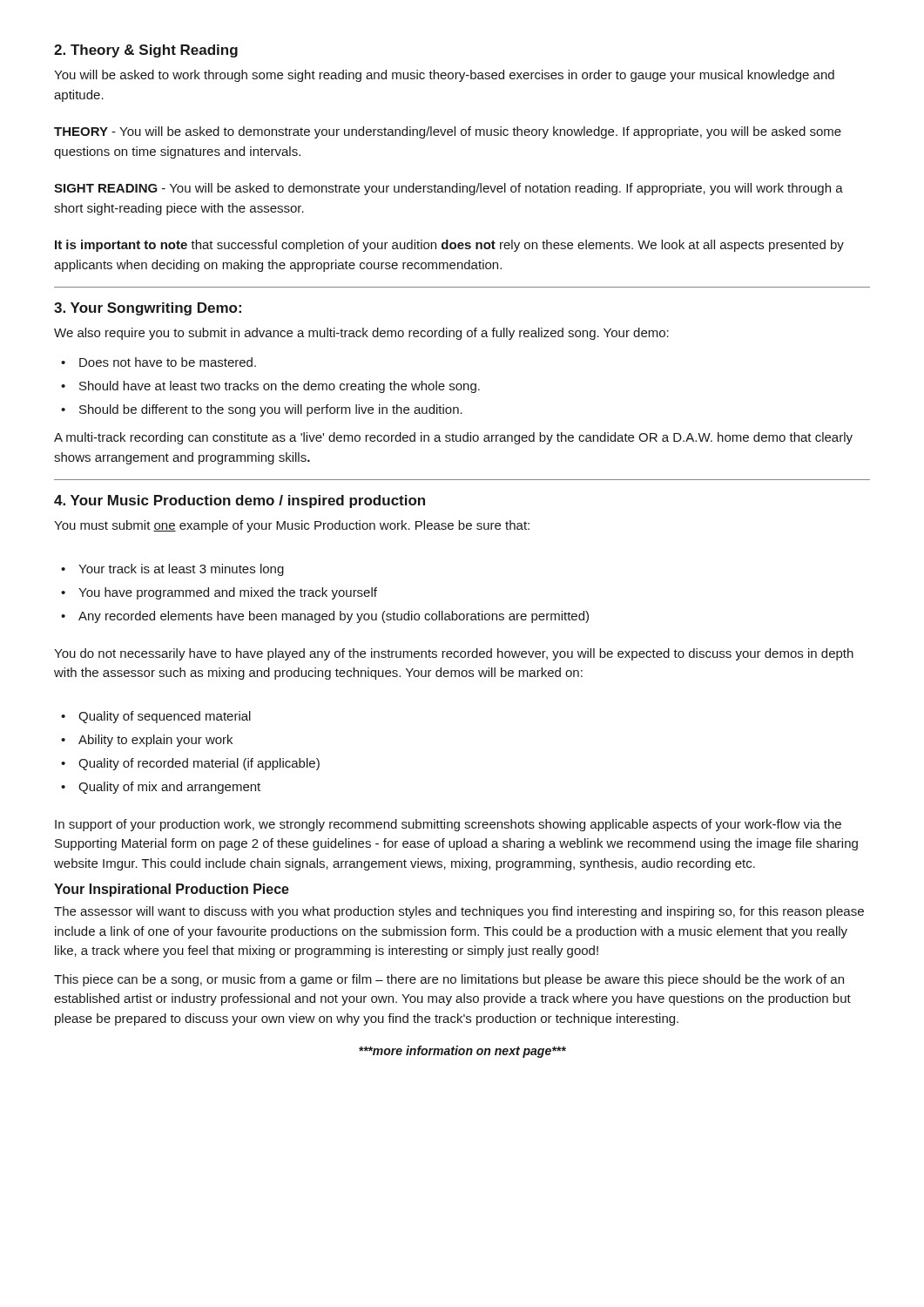The image size is (924, 1307).
Task: Where is the passage that starts "You do not necessarily have to have played"?
Action: [x=454, y=662]
